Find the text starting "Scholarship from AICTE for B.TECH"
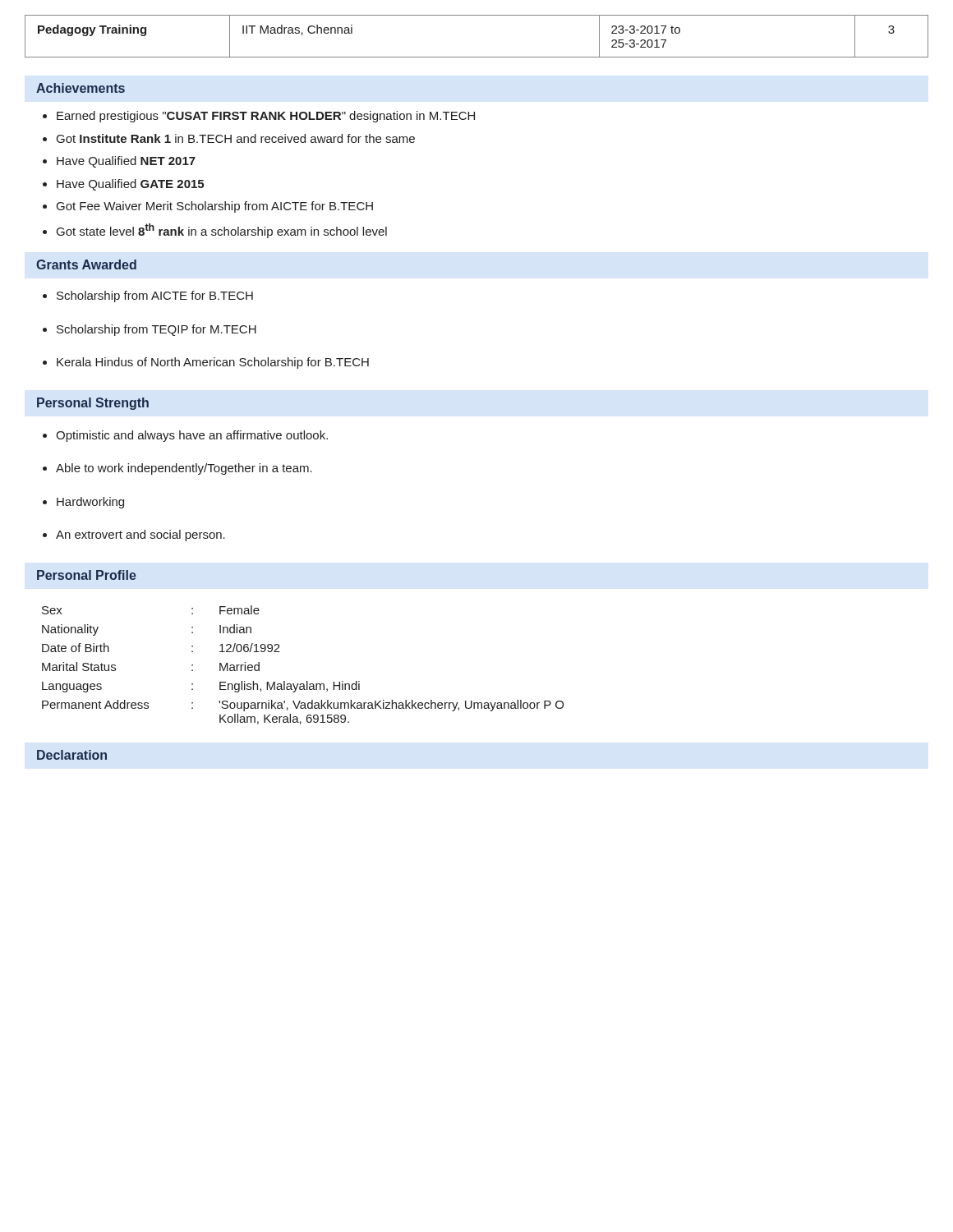 pyautogui.click(x=155, y=295)
